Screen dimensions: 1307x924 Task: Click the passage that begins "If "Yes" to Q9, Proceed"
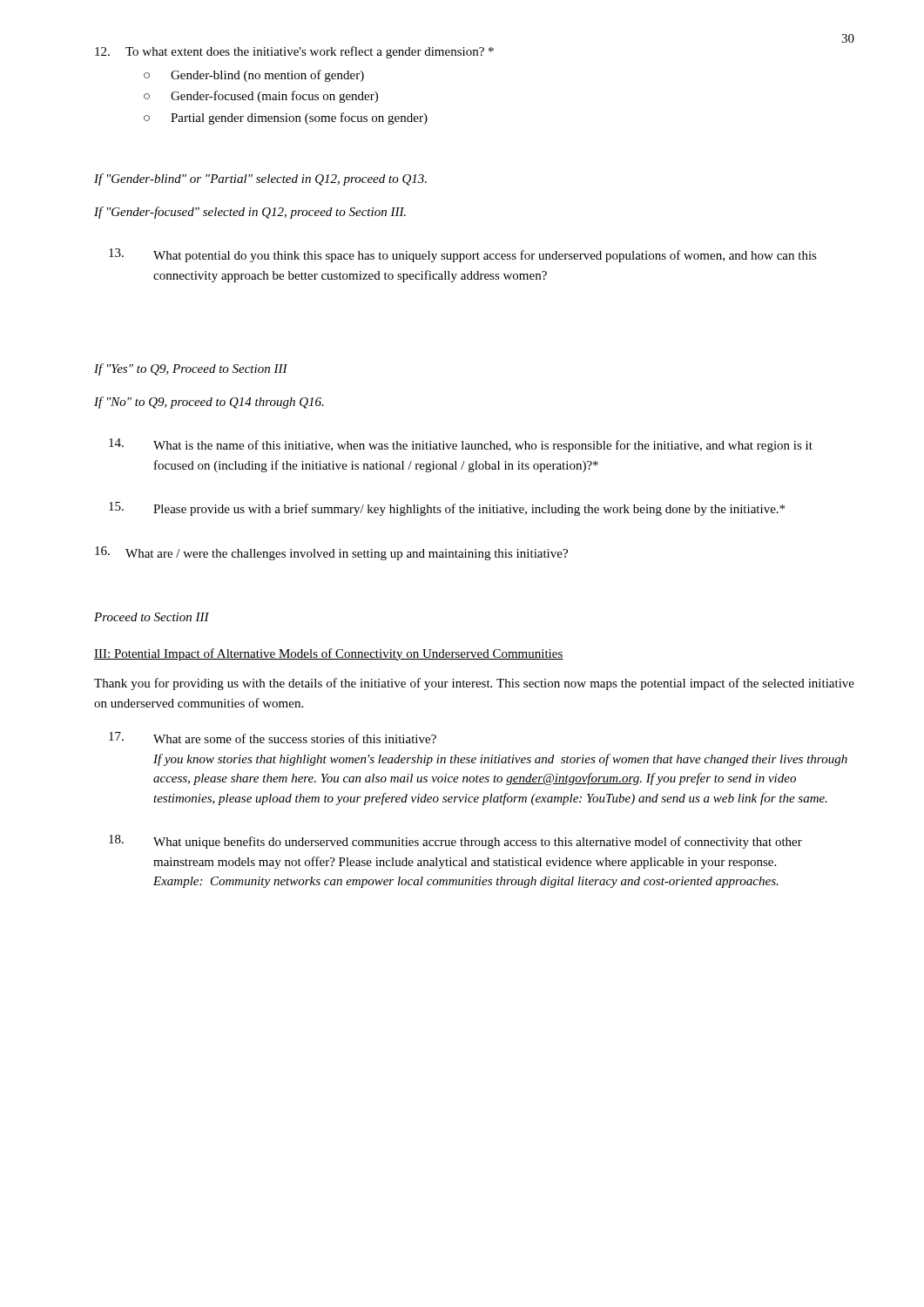pyautogui.click(x=191, y=369)
